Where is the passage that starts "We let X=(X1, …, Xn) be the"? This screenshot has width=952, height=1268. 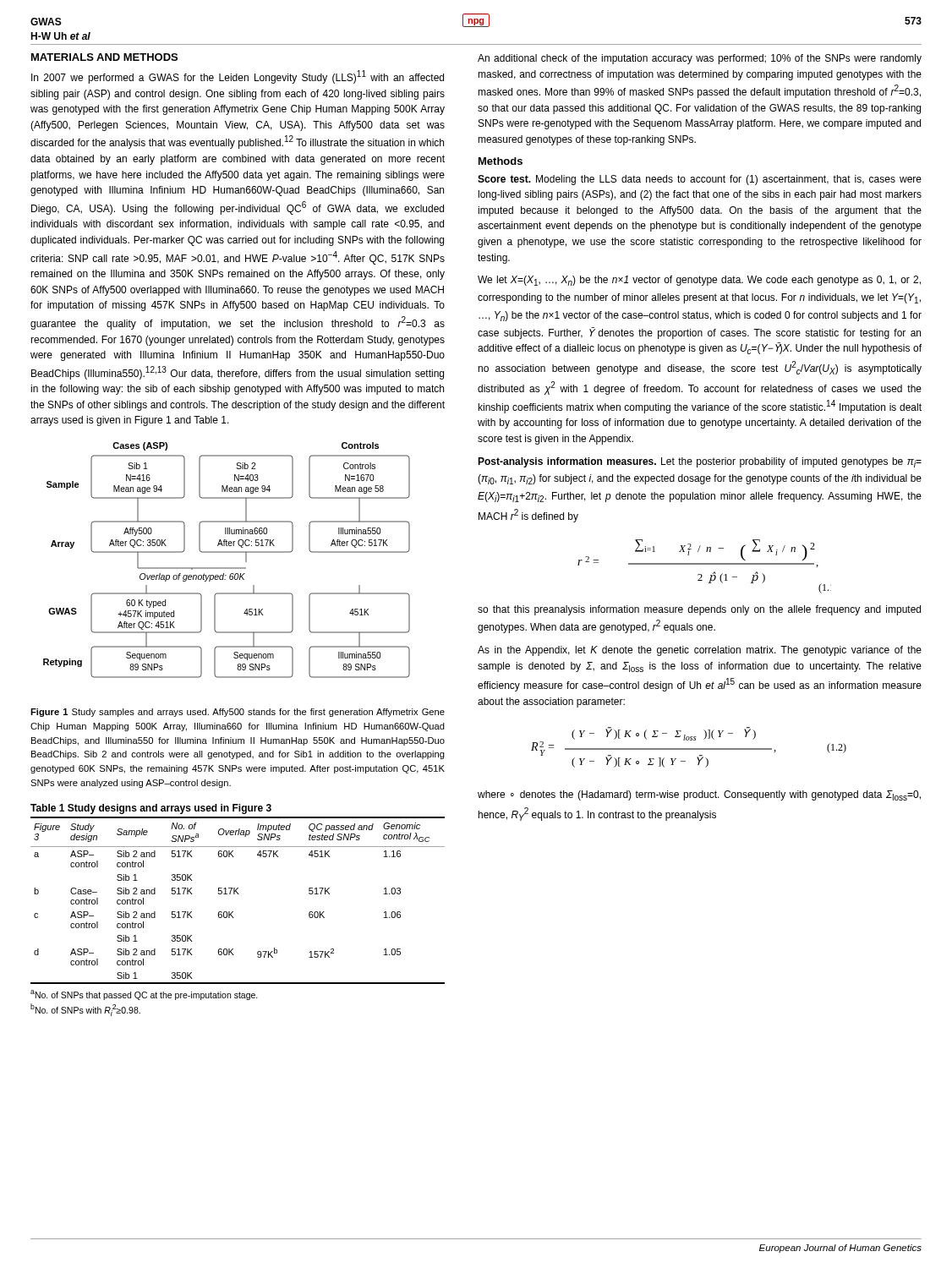coord(700,359)
